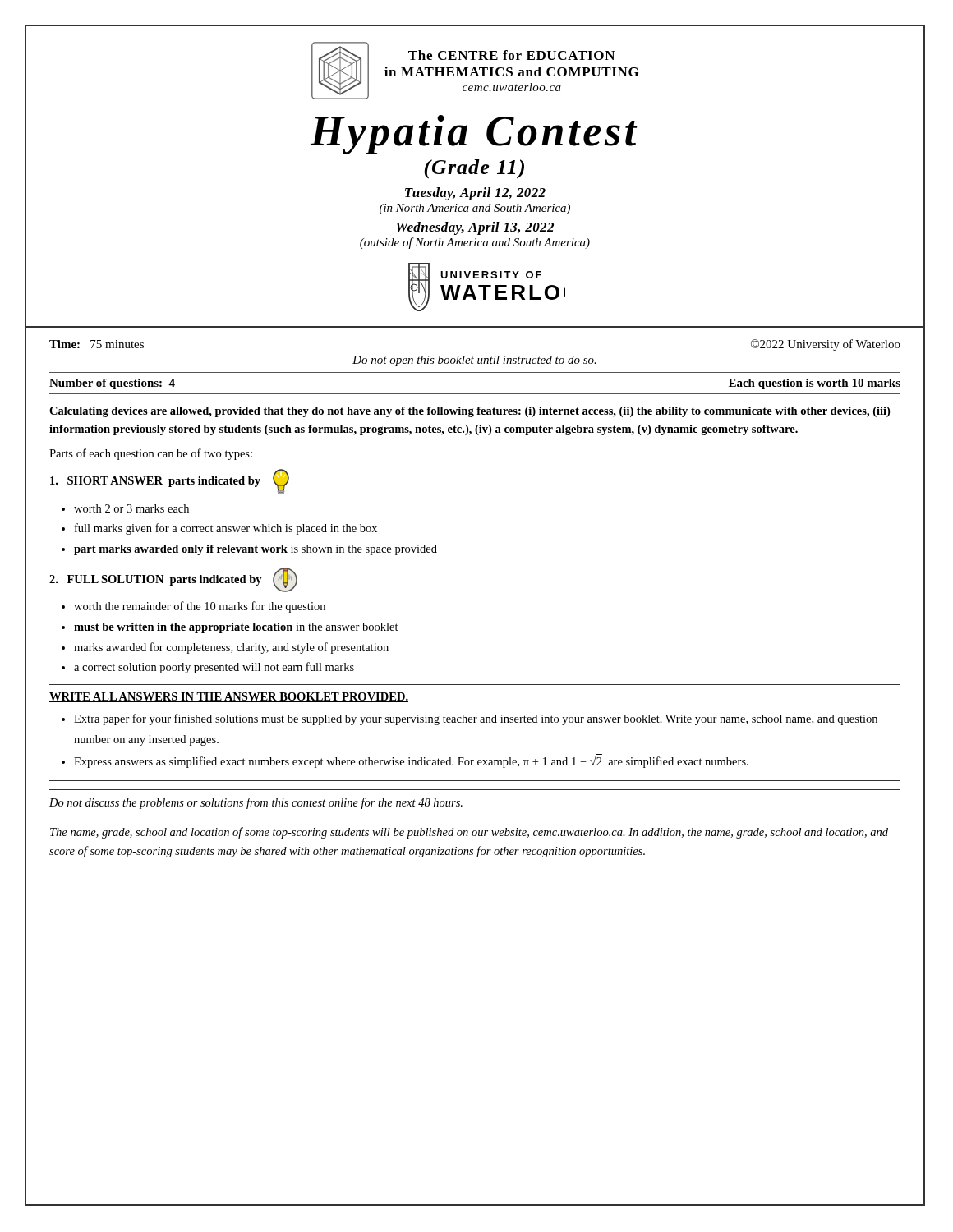Click a logo
953x1232 pixels.
point(475,286)
